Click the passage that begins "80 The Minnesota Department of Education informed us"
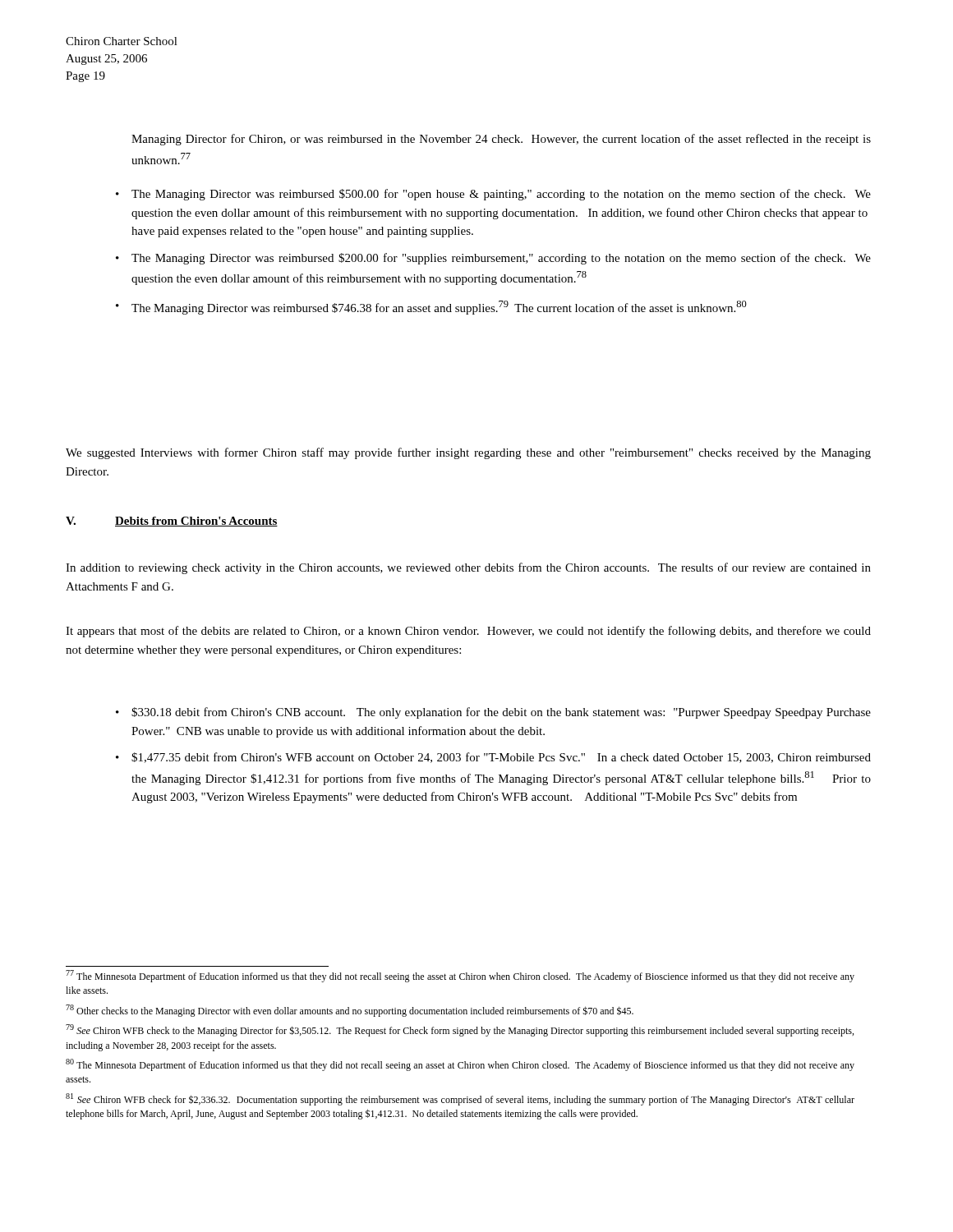 tap(460, 1071)
